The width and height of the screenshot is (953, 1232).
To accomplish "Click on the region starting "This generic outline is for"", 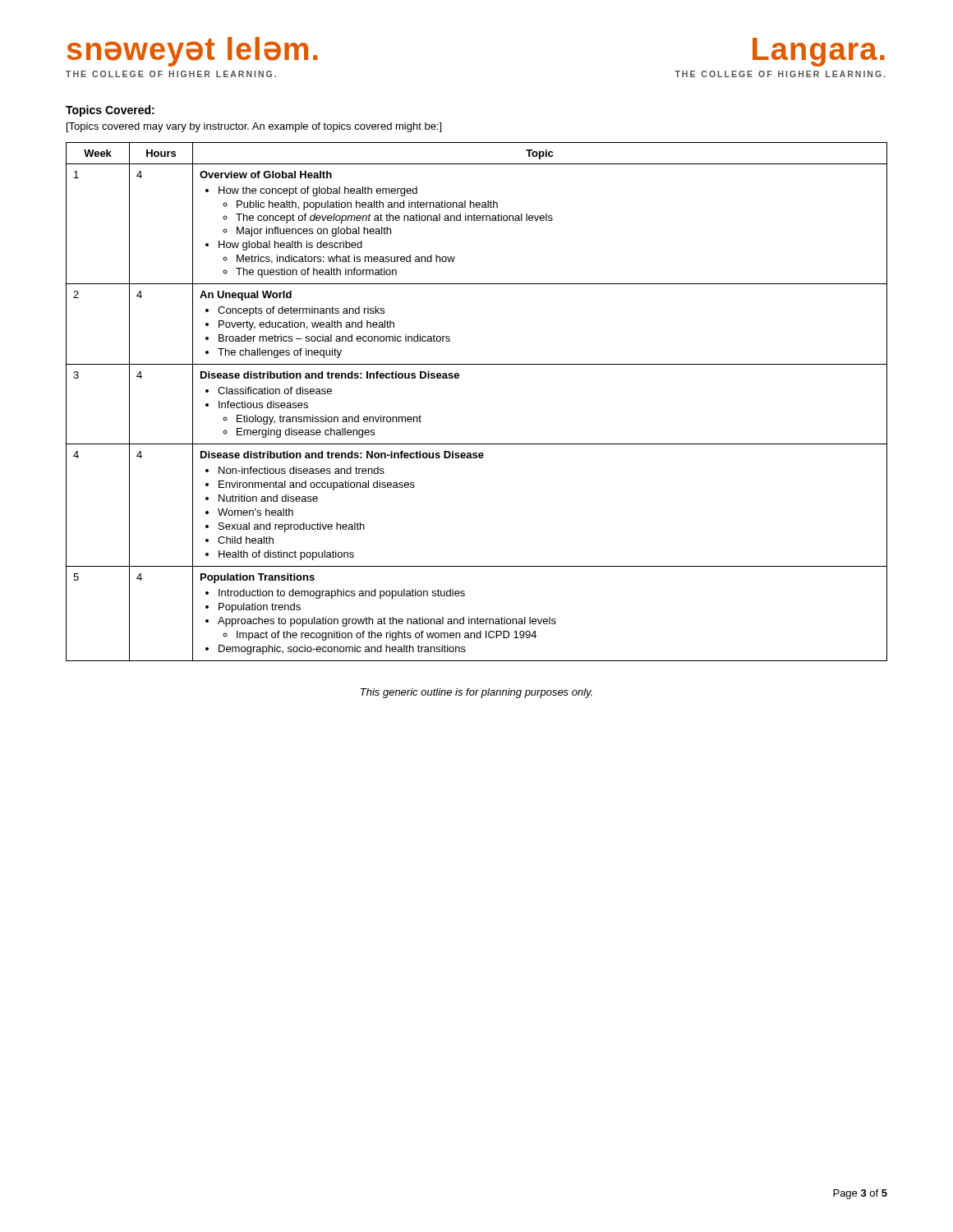I will (476, 692).
